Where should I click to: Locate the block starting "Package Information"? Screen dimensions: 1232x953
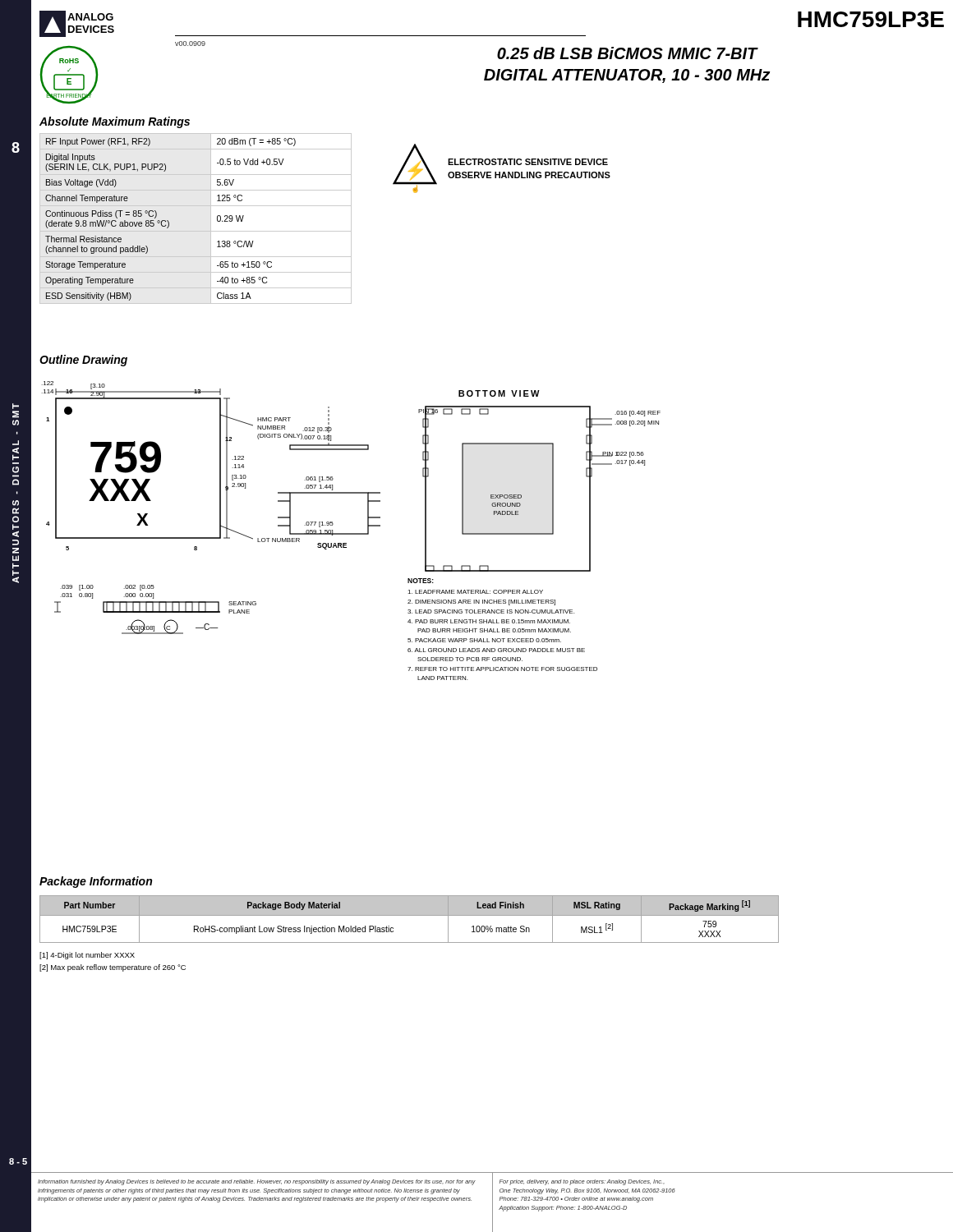point(96,881)
